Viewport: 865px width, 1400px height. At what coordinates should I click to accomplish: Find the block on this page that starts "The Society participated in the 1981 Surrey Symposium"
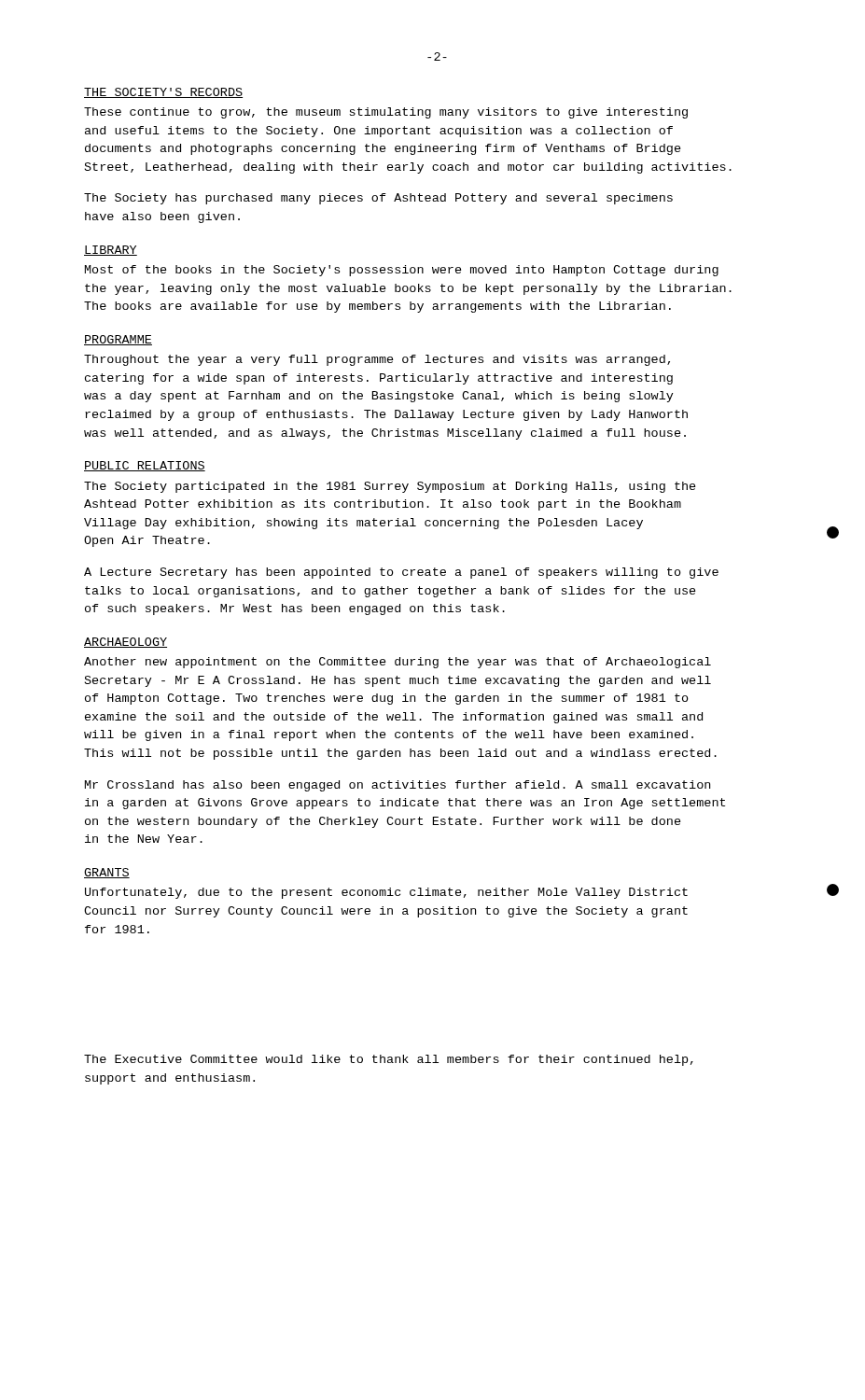[437, 514]
